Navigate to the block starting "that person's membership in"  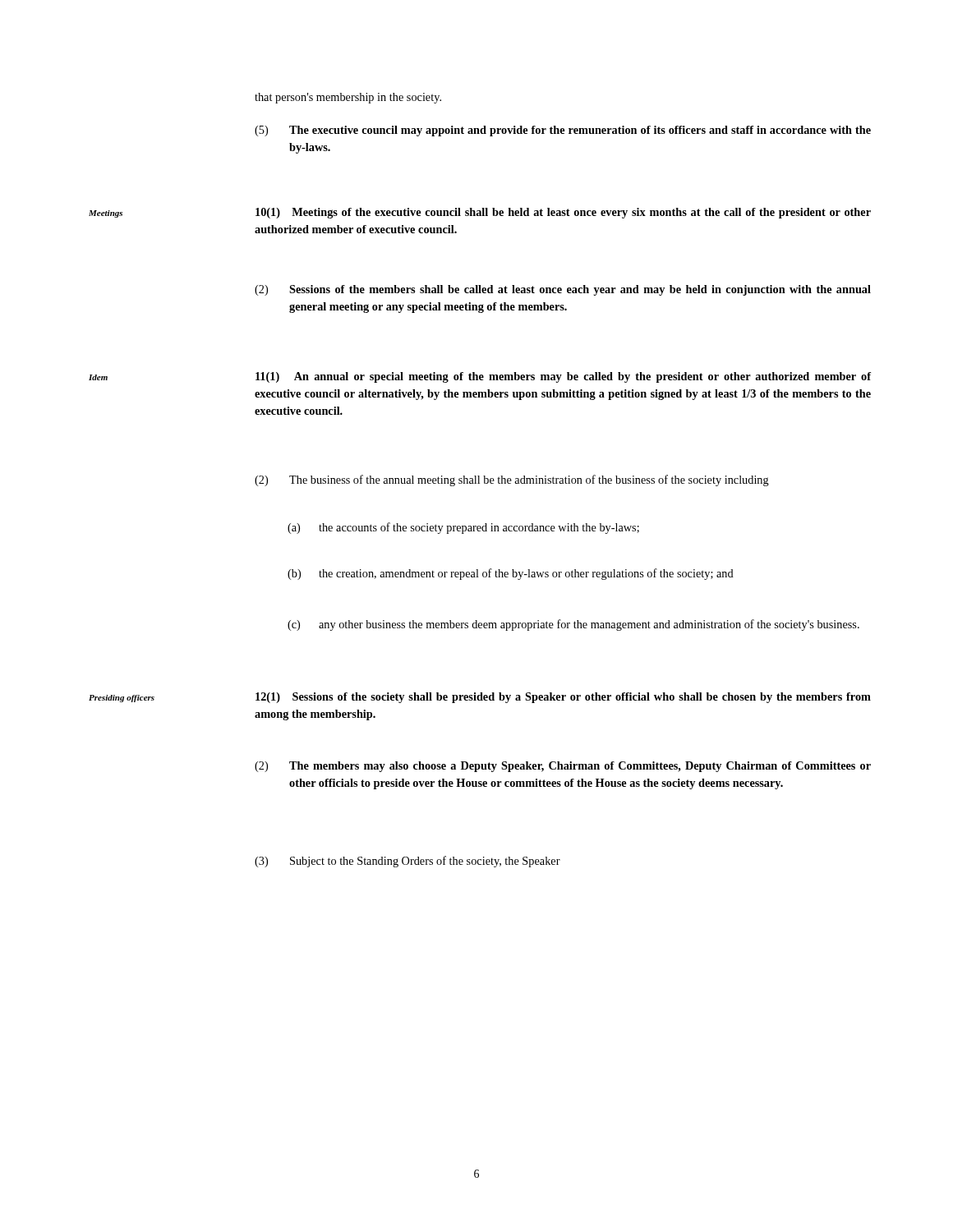348,98
